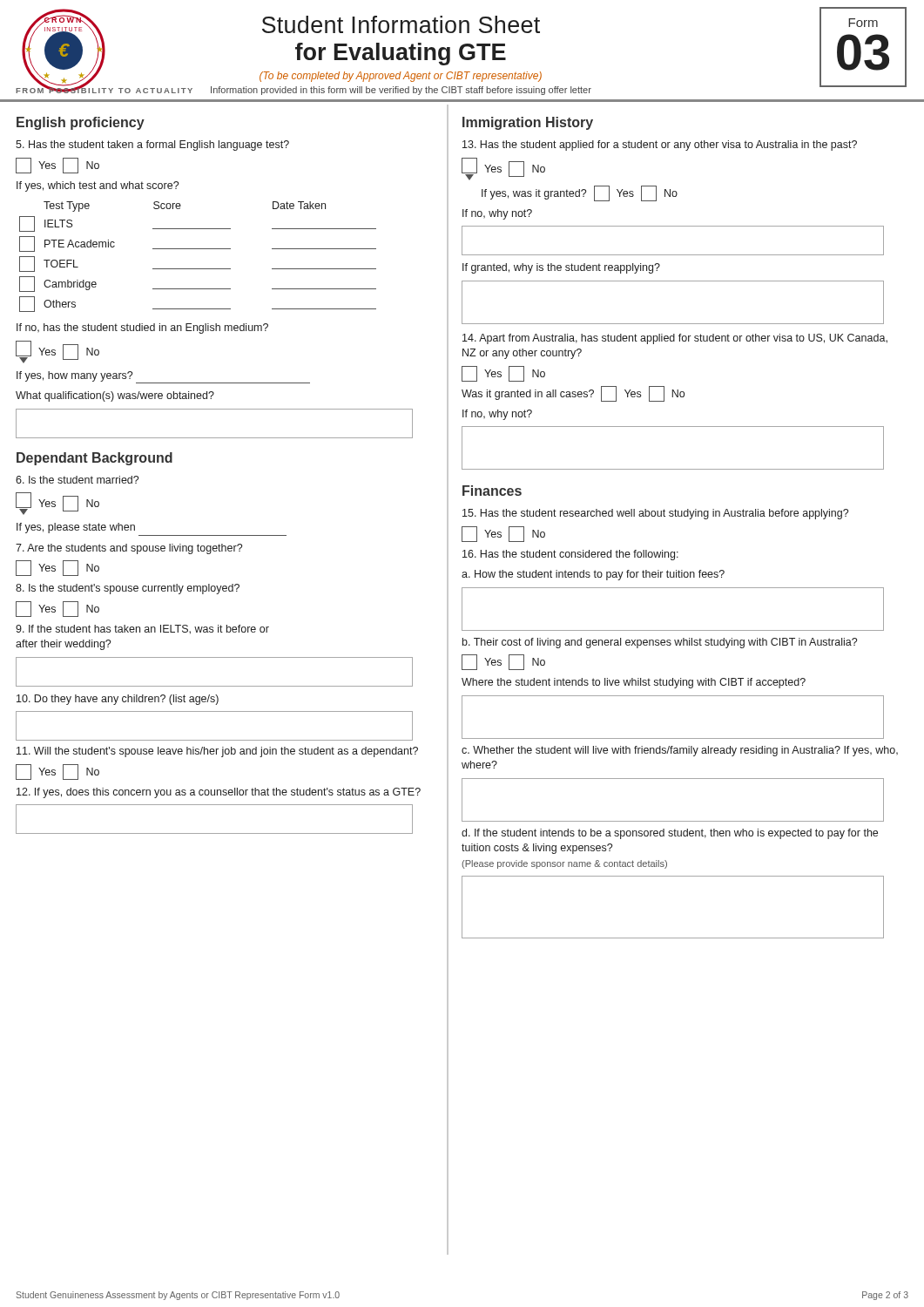Select the passage starting "(To be completed by Approved Agent or"

coord(401,76)
